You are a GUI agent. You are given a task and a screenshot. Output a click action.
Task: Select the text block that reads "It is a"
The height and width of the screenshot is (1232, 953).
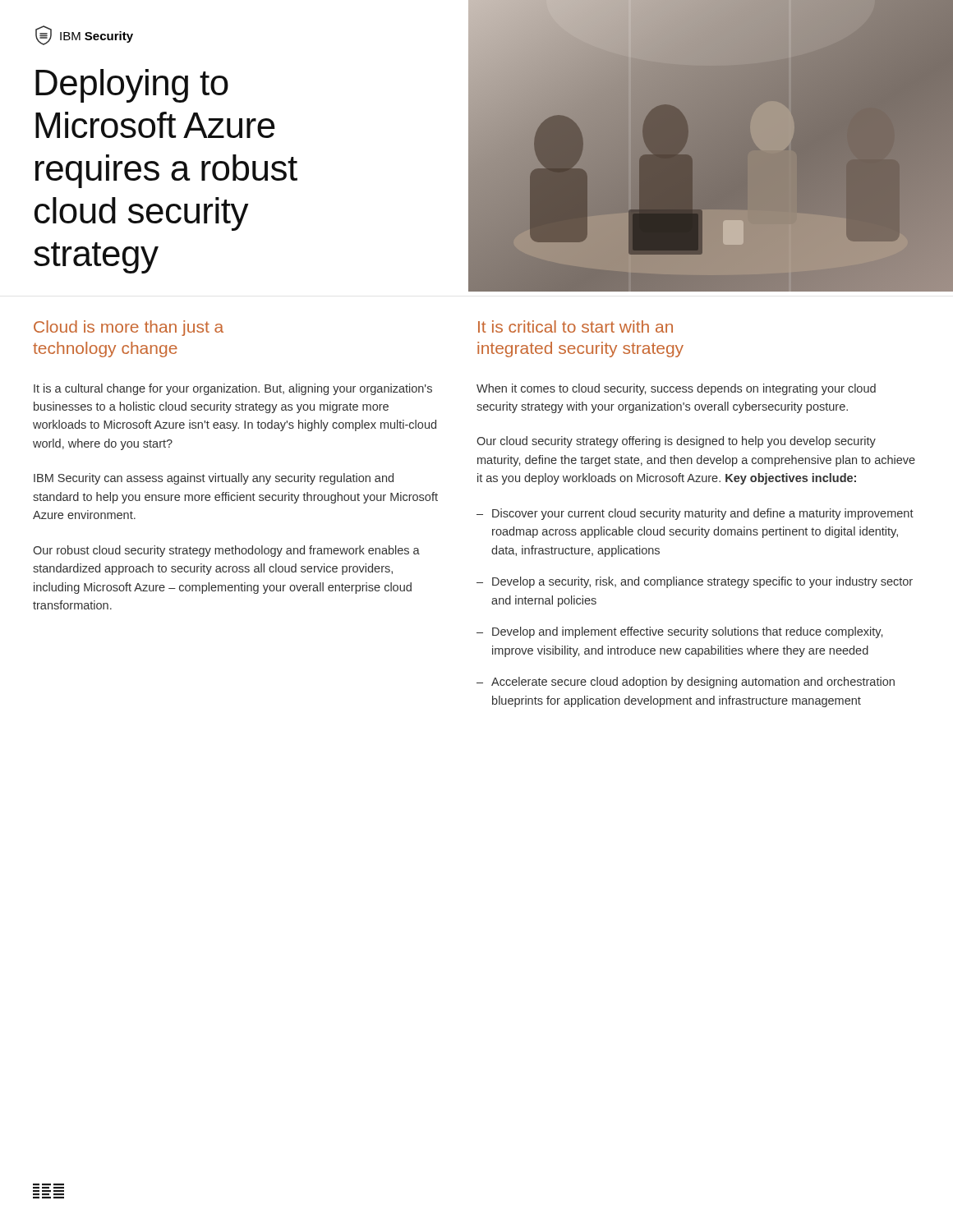[235, 416]
